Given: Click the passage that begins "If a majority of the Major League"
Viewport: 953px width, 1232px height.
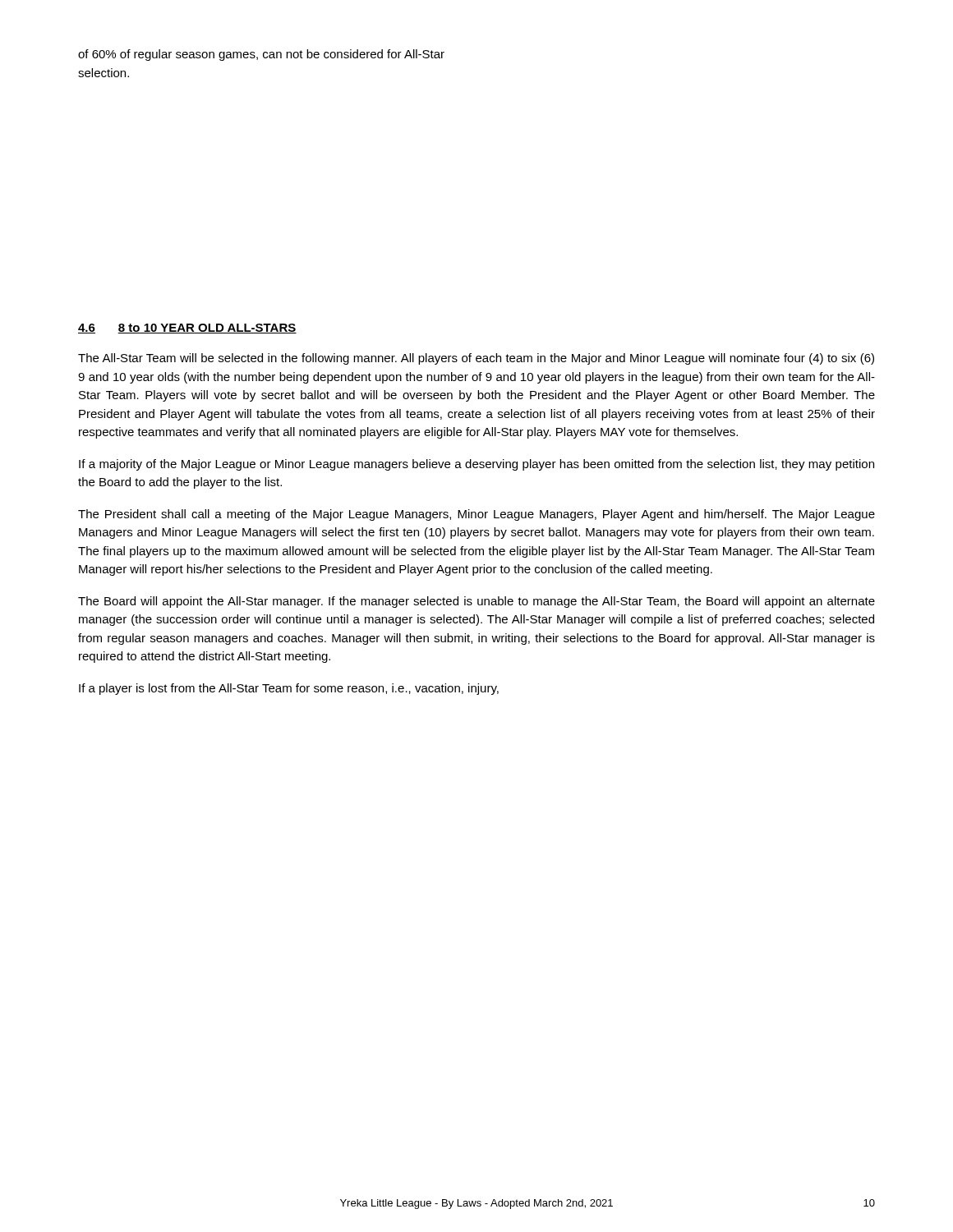Looking at the screenshot, I should pyautogui.click(x=476, y=472).
